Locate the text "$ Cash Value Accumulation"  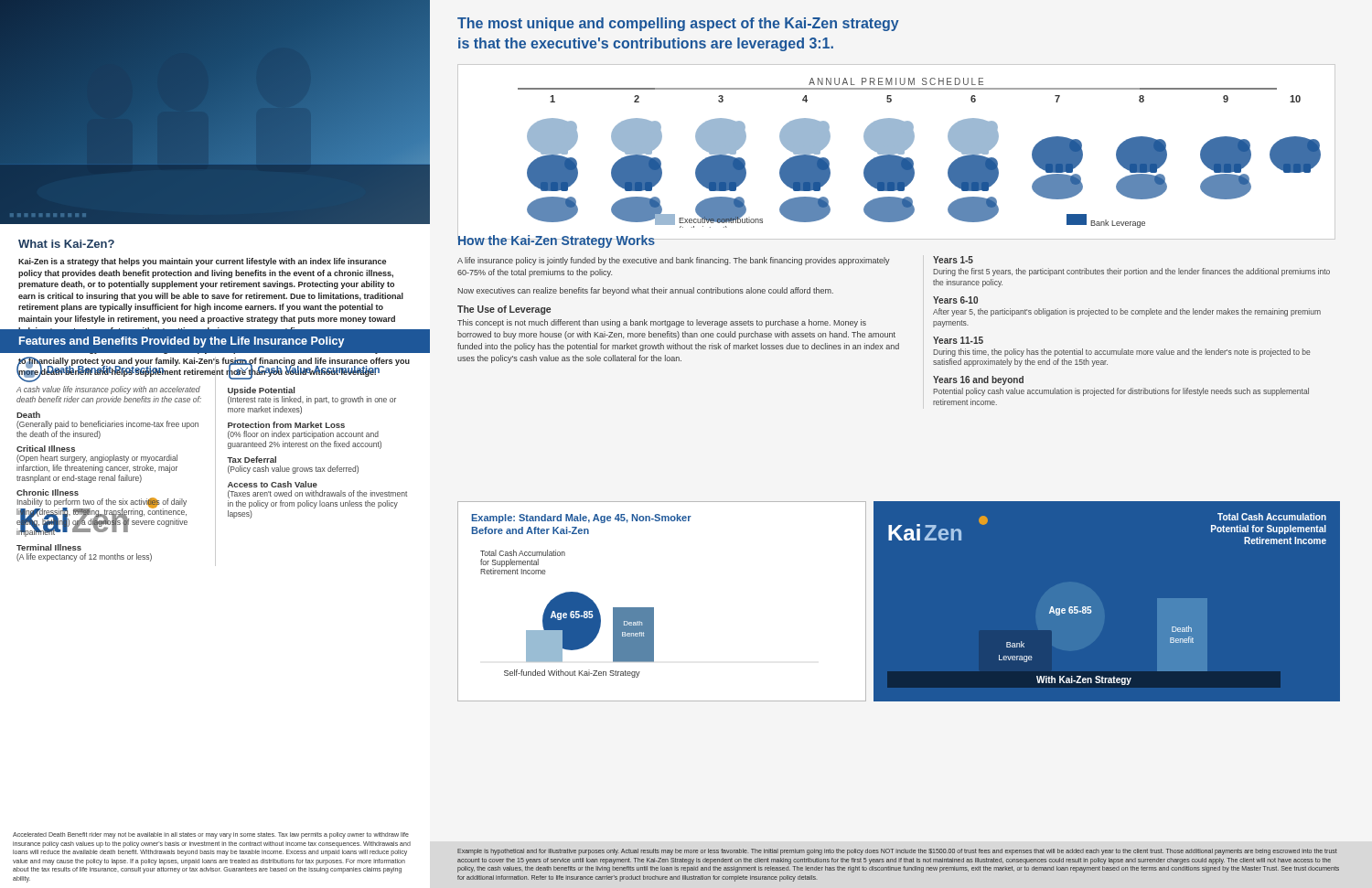click(304, 369)
